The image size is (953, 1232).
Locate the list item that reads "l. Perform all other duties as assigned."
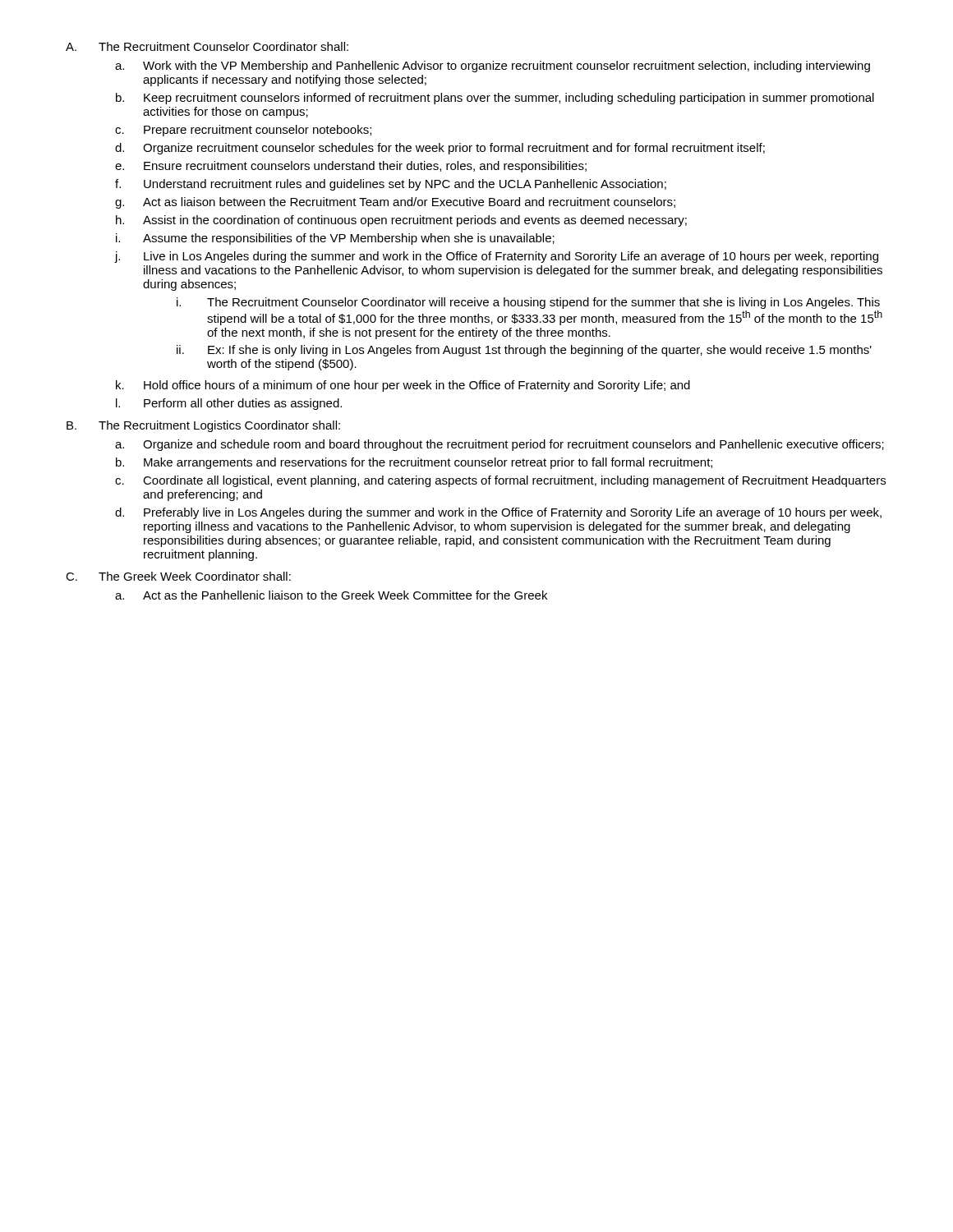tap(229, 403)
